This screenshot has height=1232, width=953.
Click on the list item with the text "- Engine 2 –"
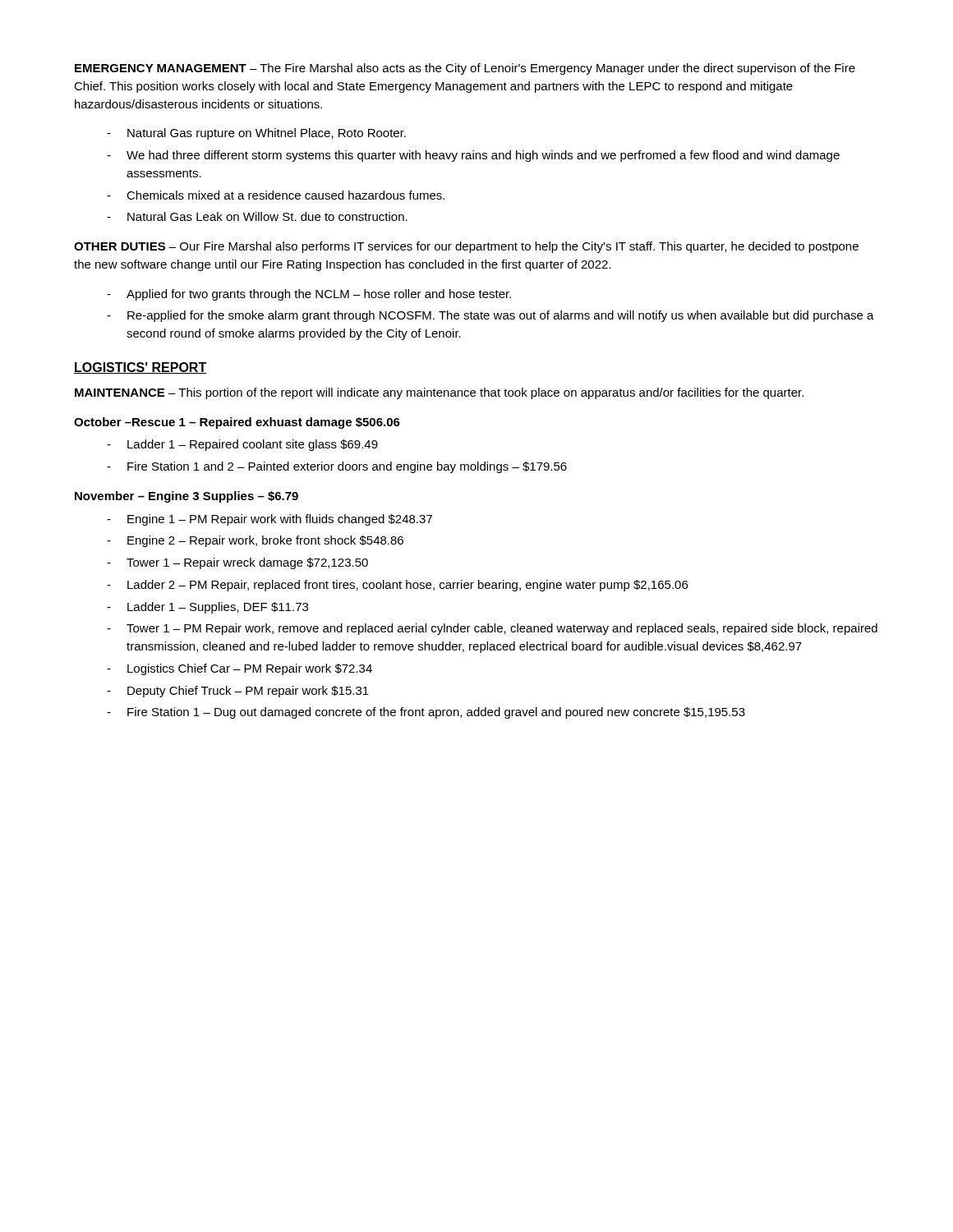[255, 541]
